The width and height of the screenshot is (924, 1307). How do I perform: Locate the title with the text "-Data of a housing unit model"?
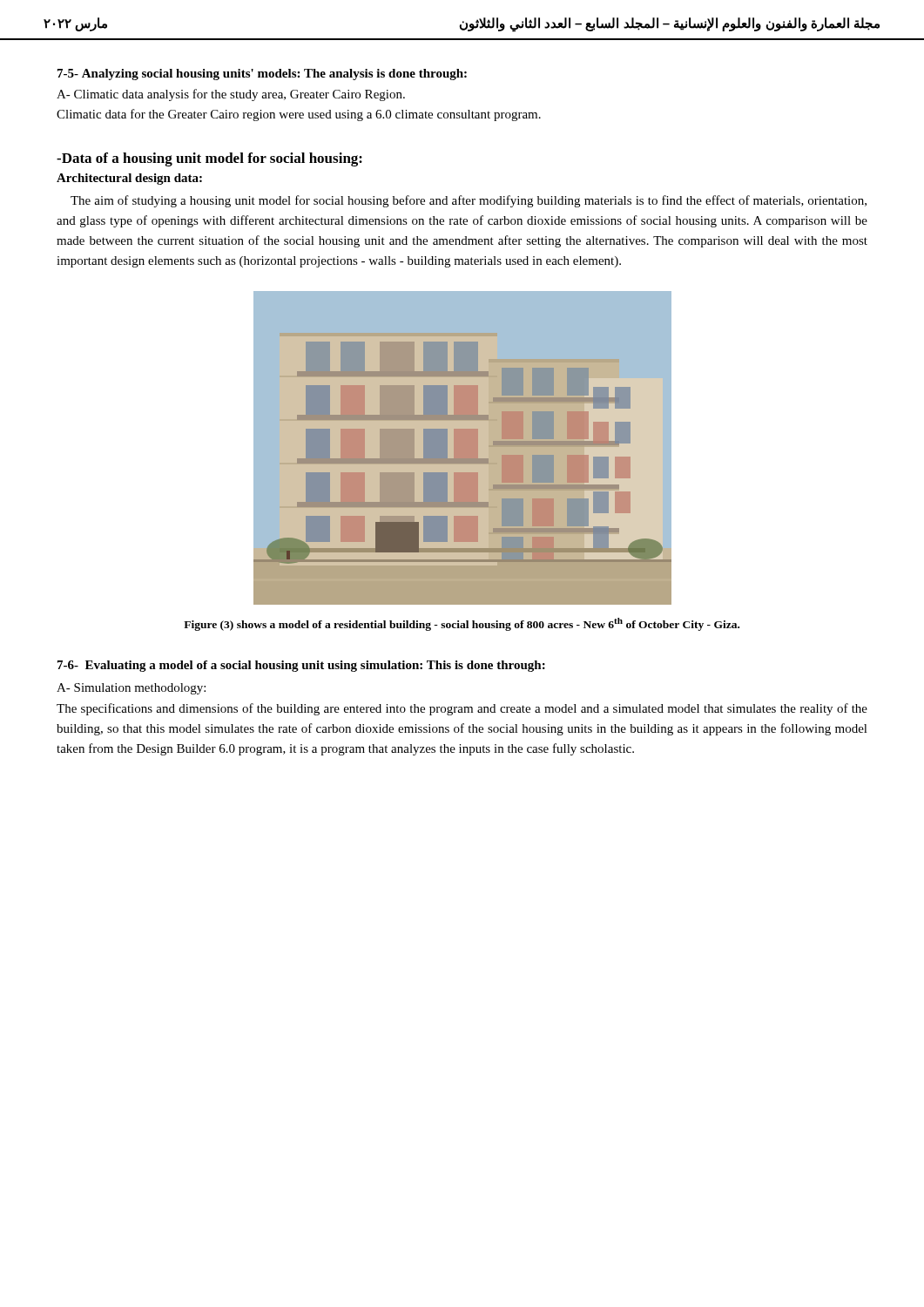pyautogui.click(x=210, y=158)
